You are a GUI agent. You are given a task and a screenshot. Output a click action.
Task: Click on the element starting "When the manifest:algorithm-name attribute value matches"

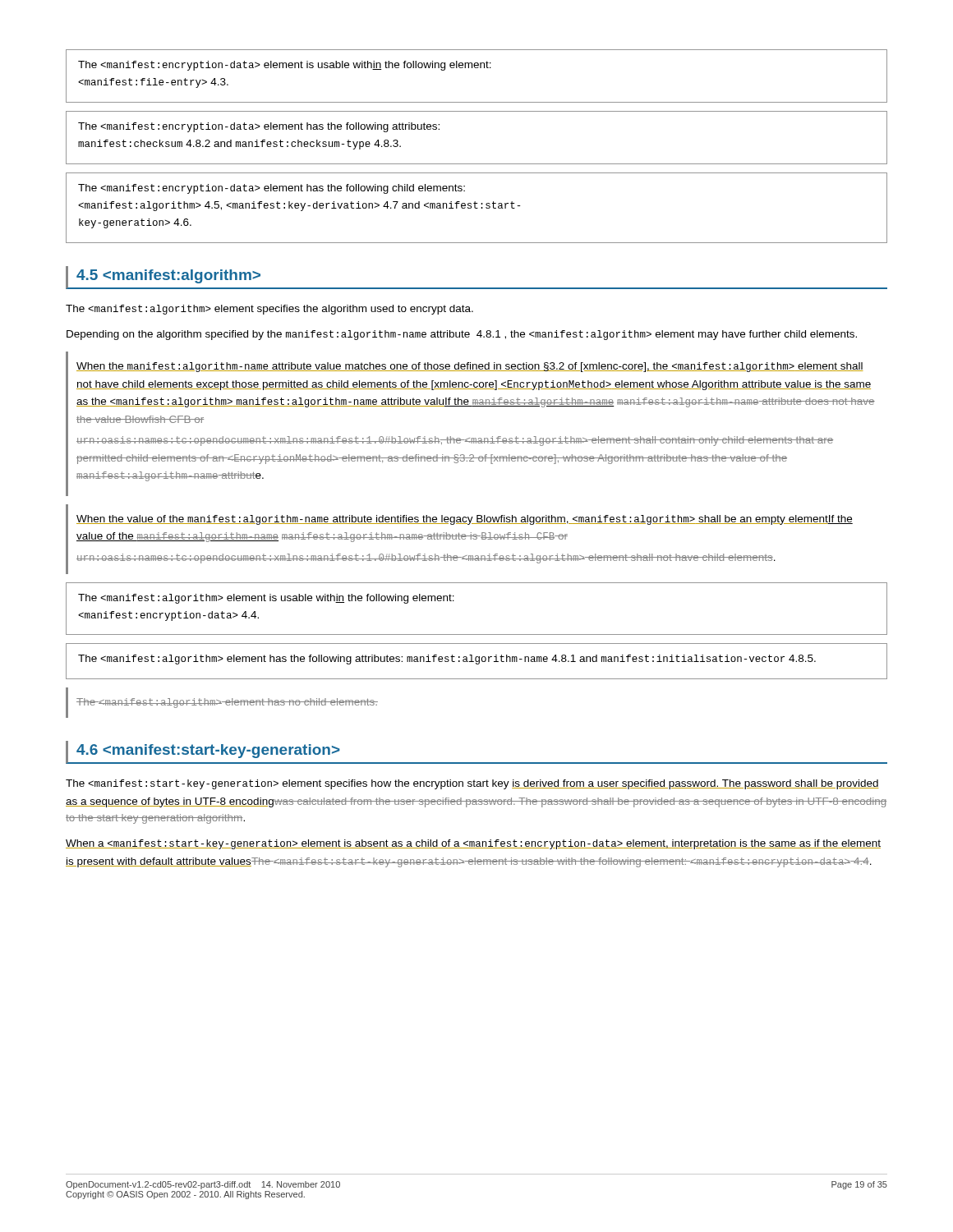(x=470, y=367)
